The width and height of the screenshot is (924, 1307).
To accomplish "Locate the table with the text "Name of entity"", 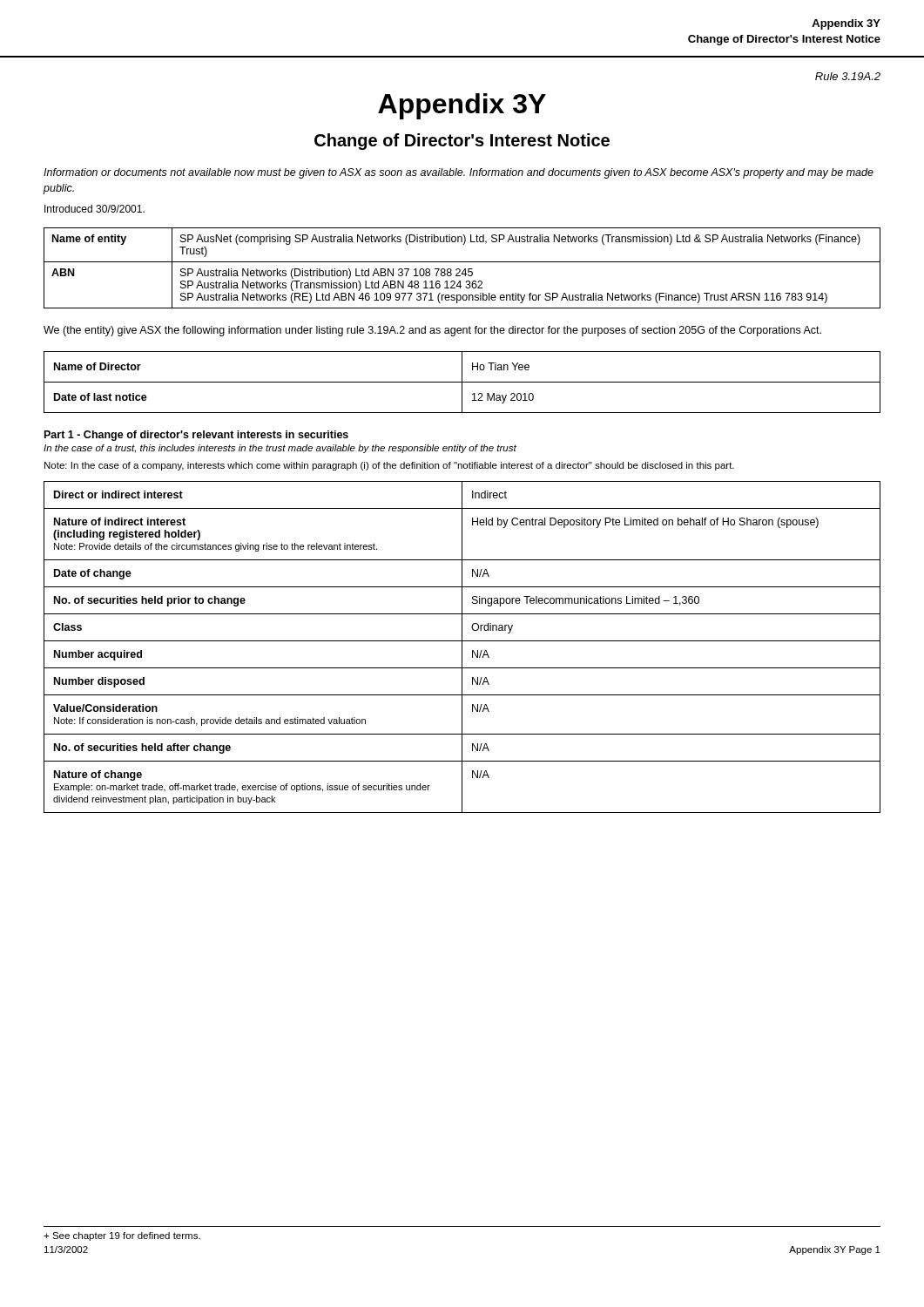I will [462, 268].
